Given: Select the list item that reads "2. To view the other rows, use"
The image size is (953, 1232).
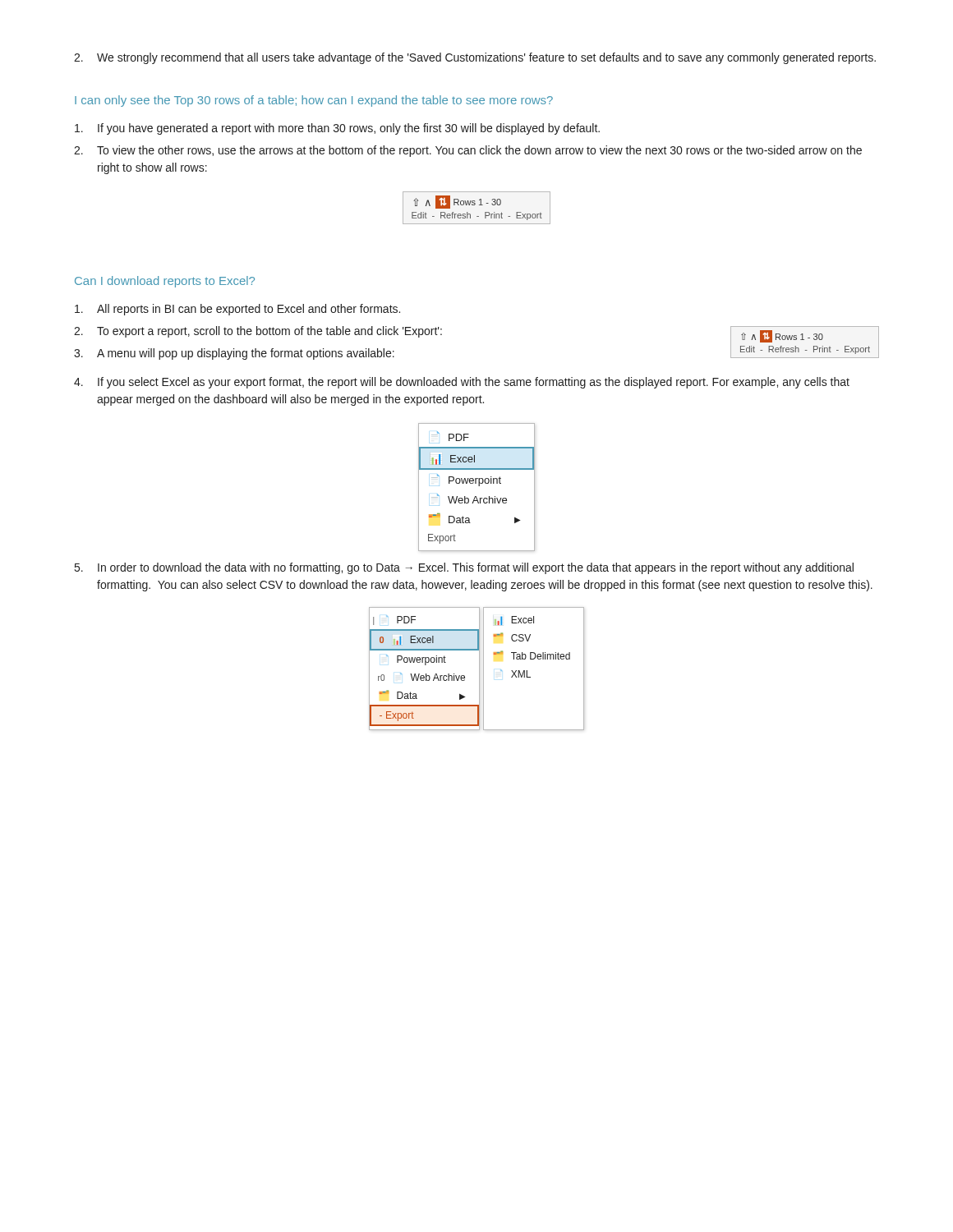Looking at the screenshot, I should click(x=476, y=159).
